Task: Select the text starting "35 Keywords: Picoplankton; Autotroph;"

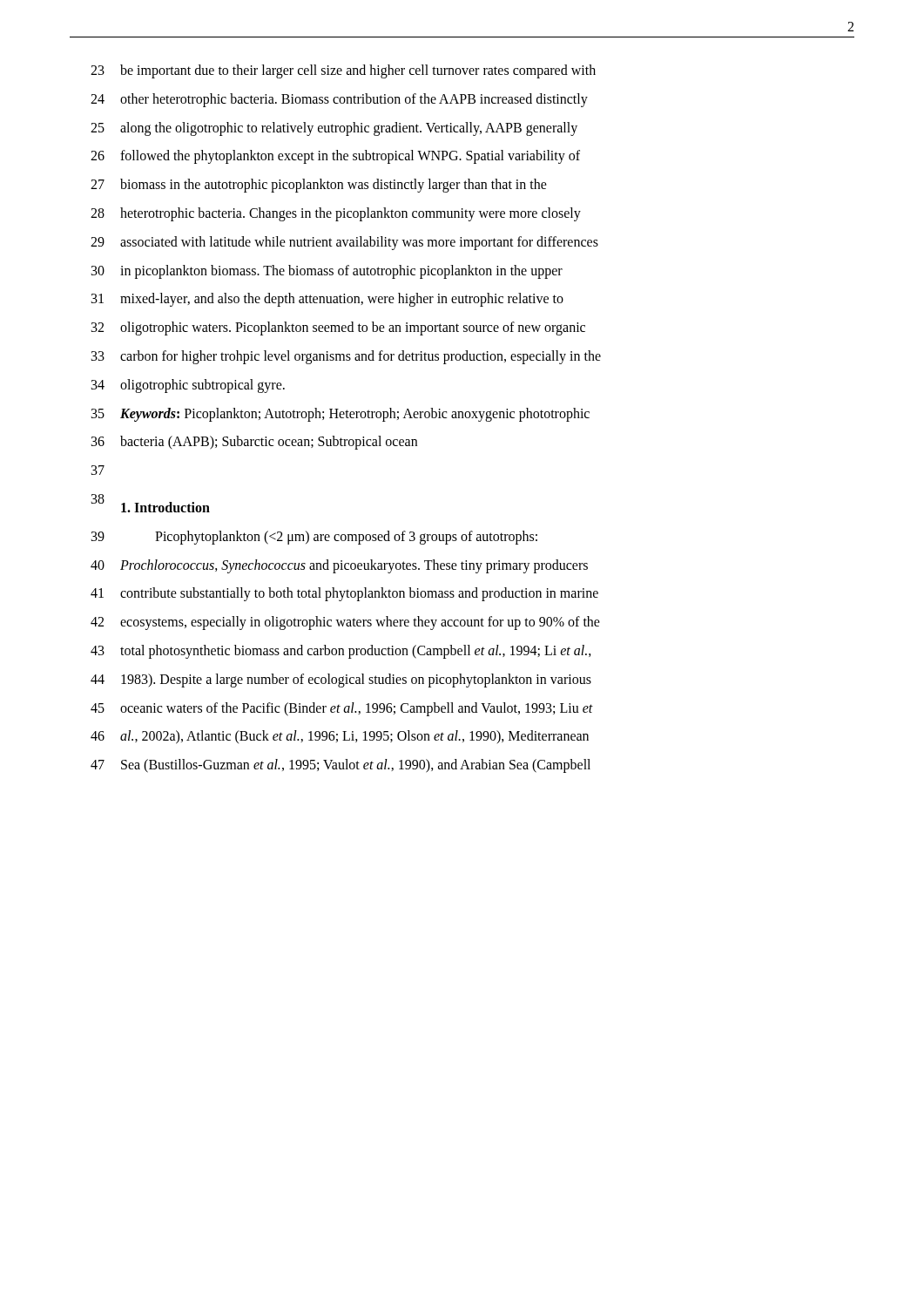Action: 462,428
